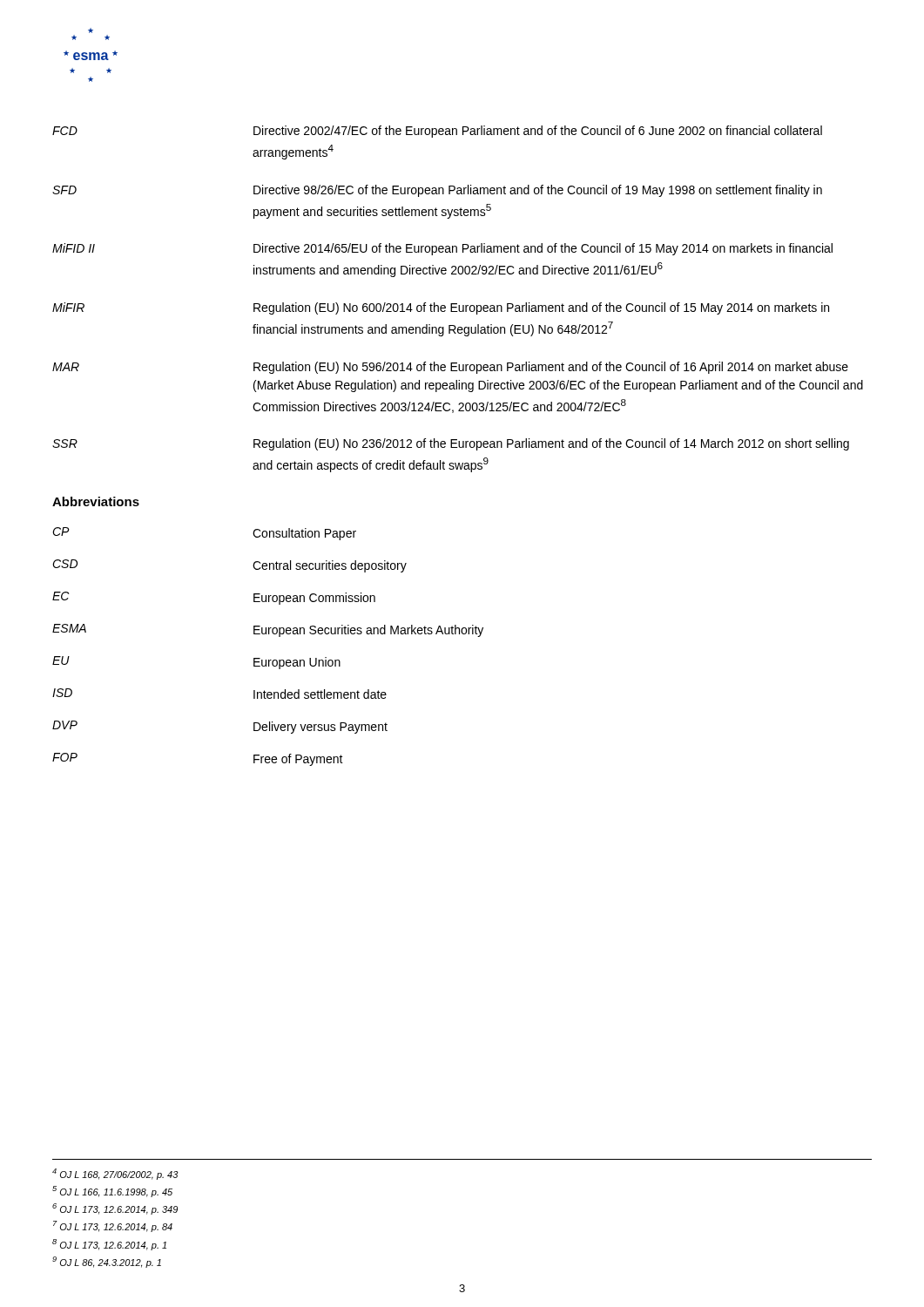Click where it says "4 OJ L 168, 27/06/2002, p. 43"

[x=115, y=1173]
